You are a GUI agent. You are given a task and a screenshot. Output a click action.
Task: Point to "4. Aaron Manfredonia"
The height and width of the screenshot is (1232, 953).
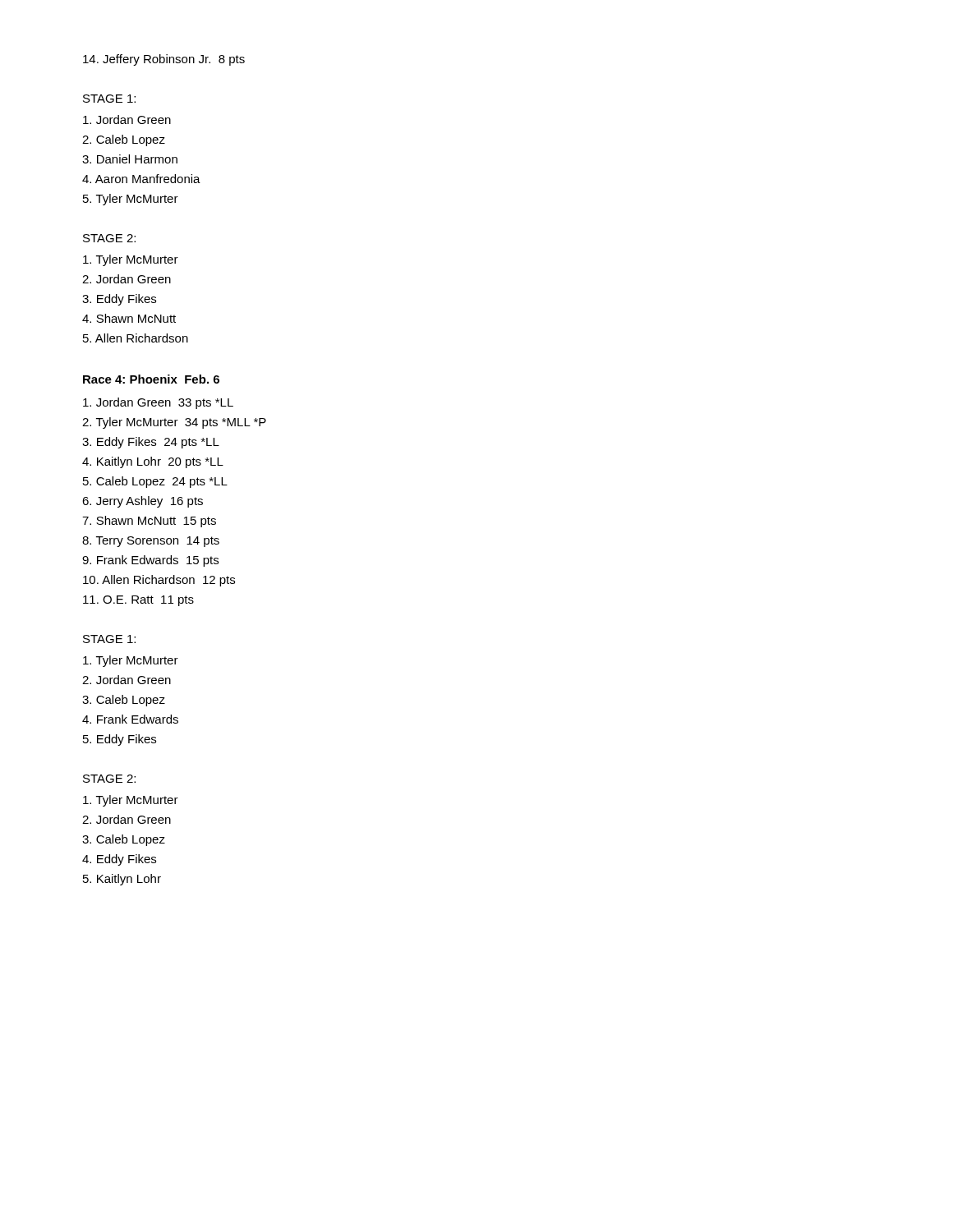tap(141, 179)
